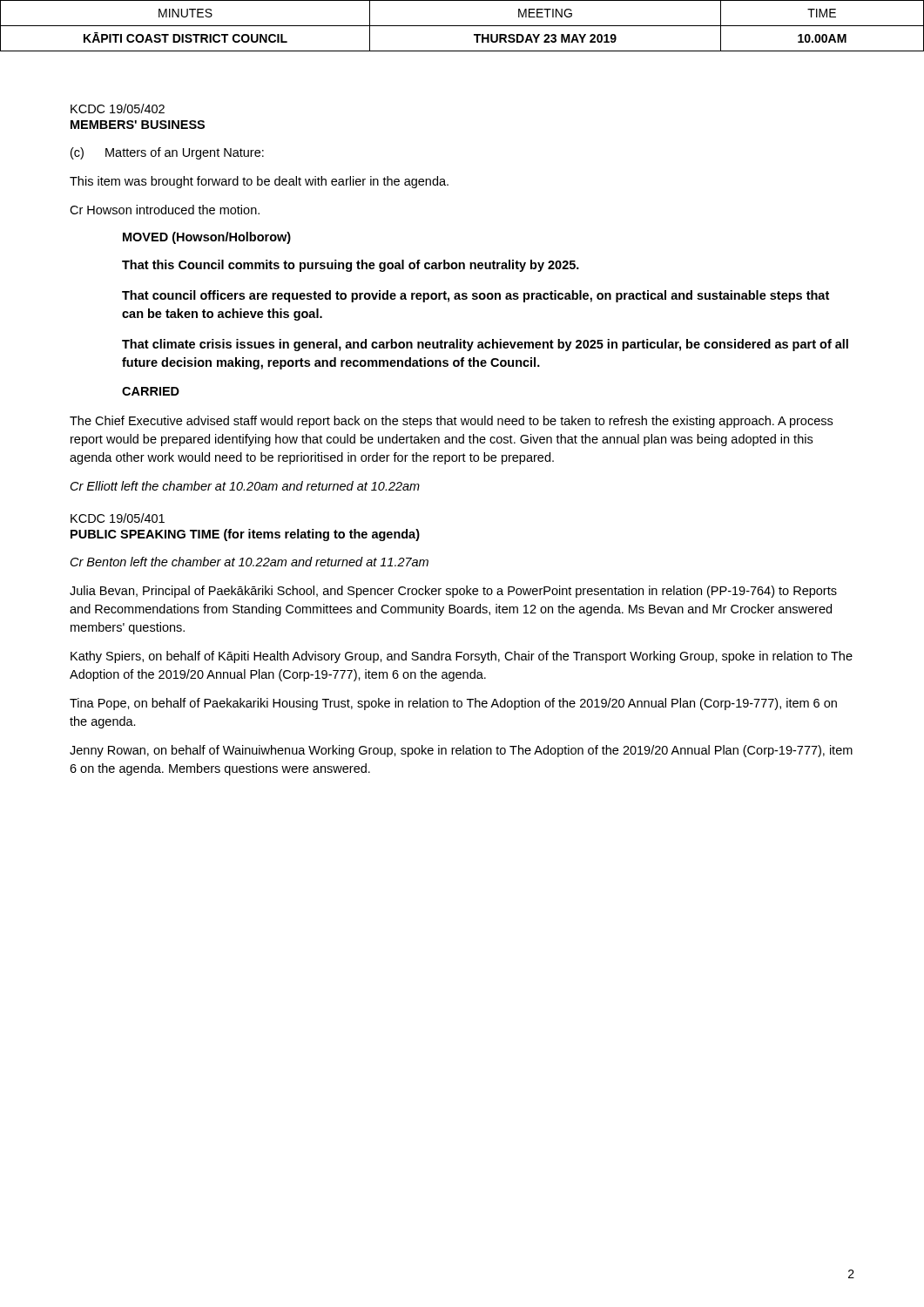This screenshot has width=924, height=1307.
Task: Find the list item that reads "(c)Matters of an Urgent Nature:"
Action: pyautogui.click(x=167, y=153)
